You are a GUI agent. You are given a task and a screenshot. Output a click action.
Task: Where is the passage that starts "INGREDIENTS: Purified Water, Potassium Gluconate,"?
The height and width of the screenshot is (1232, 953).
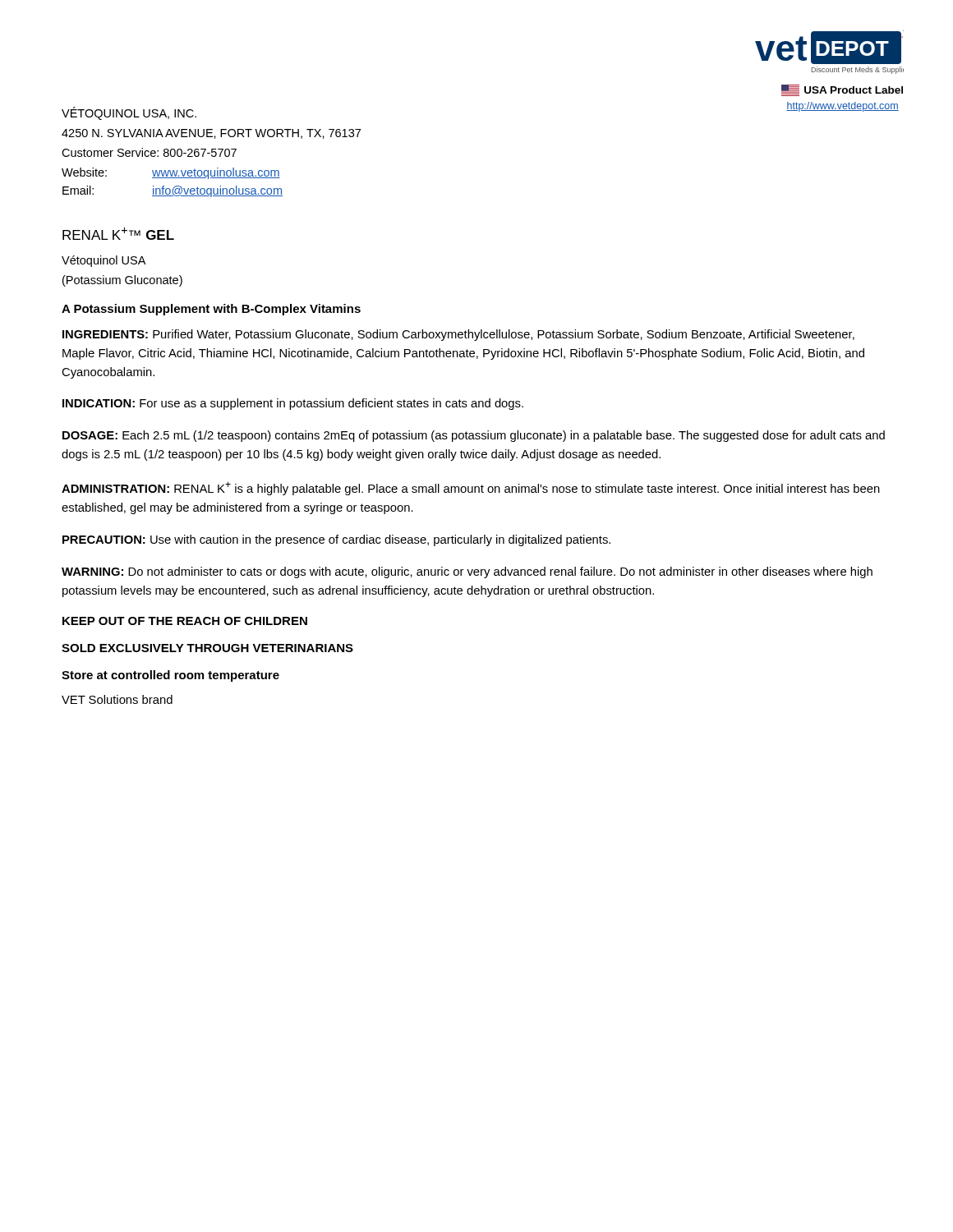pos(463,353)
